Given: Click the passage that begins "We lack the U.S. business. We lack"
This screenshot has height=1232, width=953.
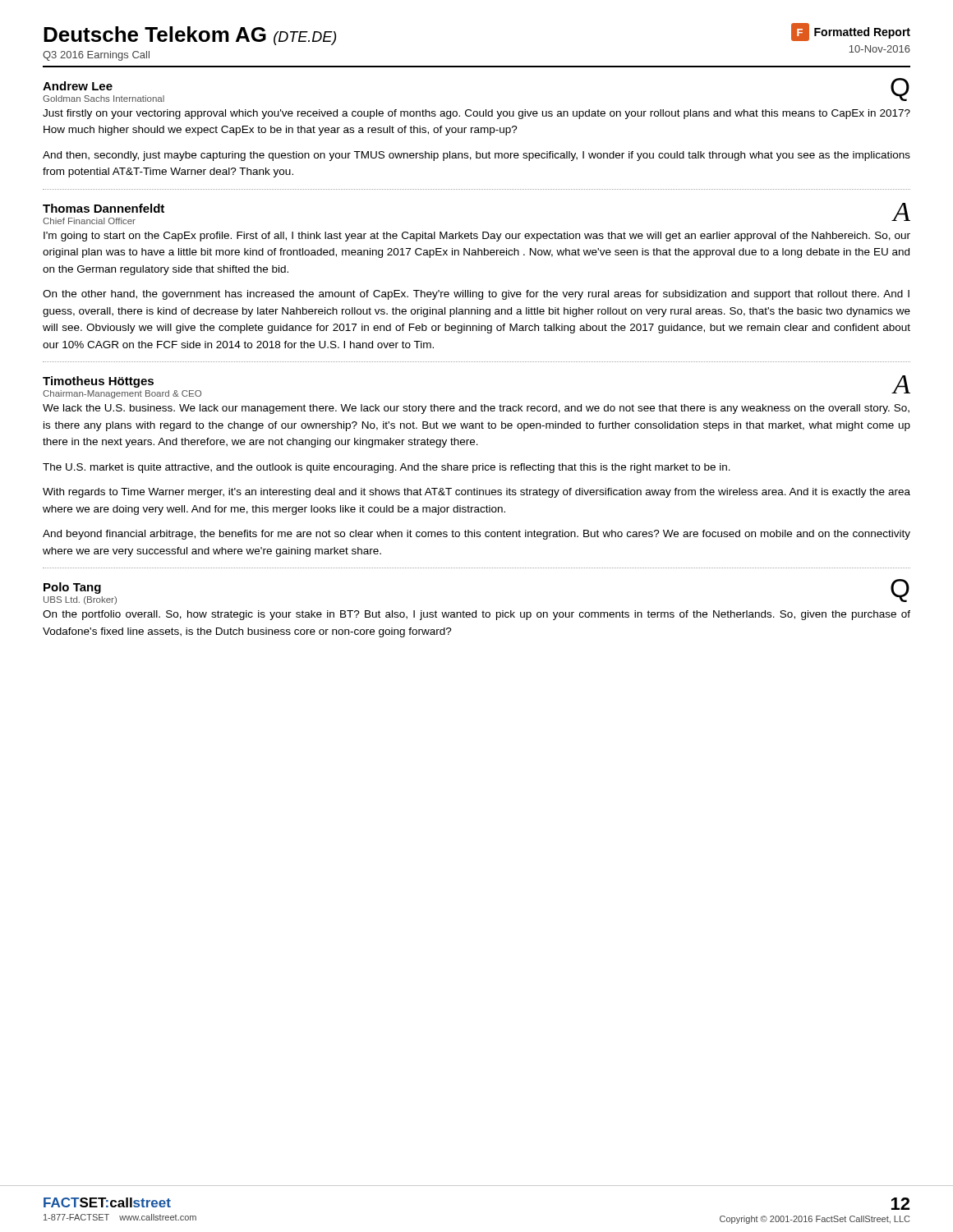Looking at the screenshot, I should pyautogui.click(x=476, y=425).
